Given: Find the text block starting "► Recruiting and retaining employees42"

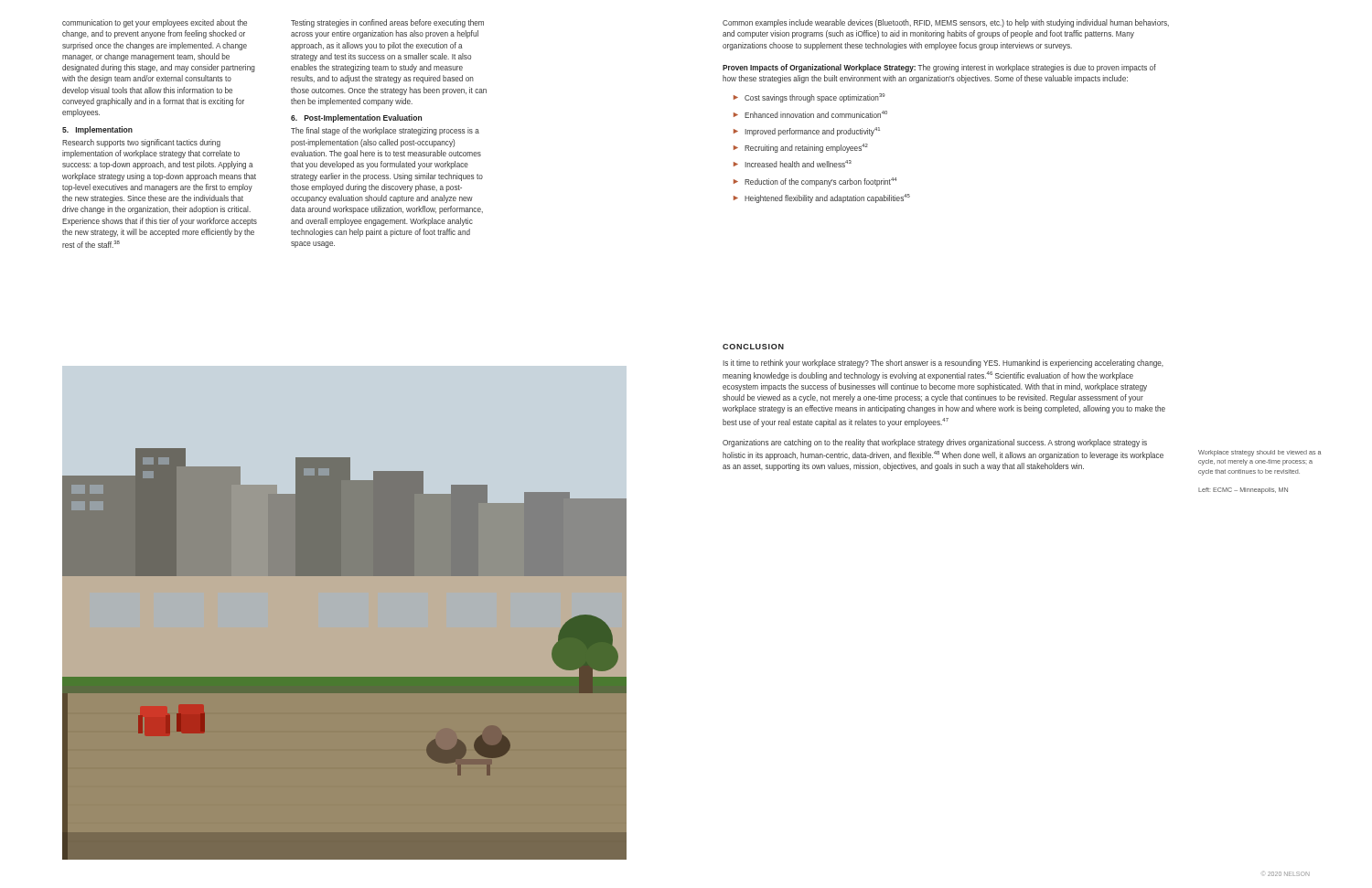Looking at the screenshot, I should 800,148.
